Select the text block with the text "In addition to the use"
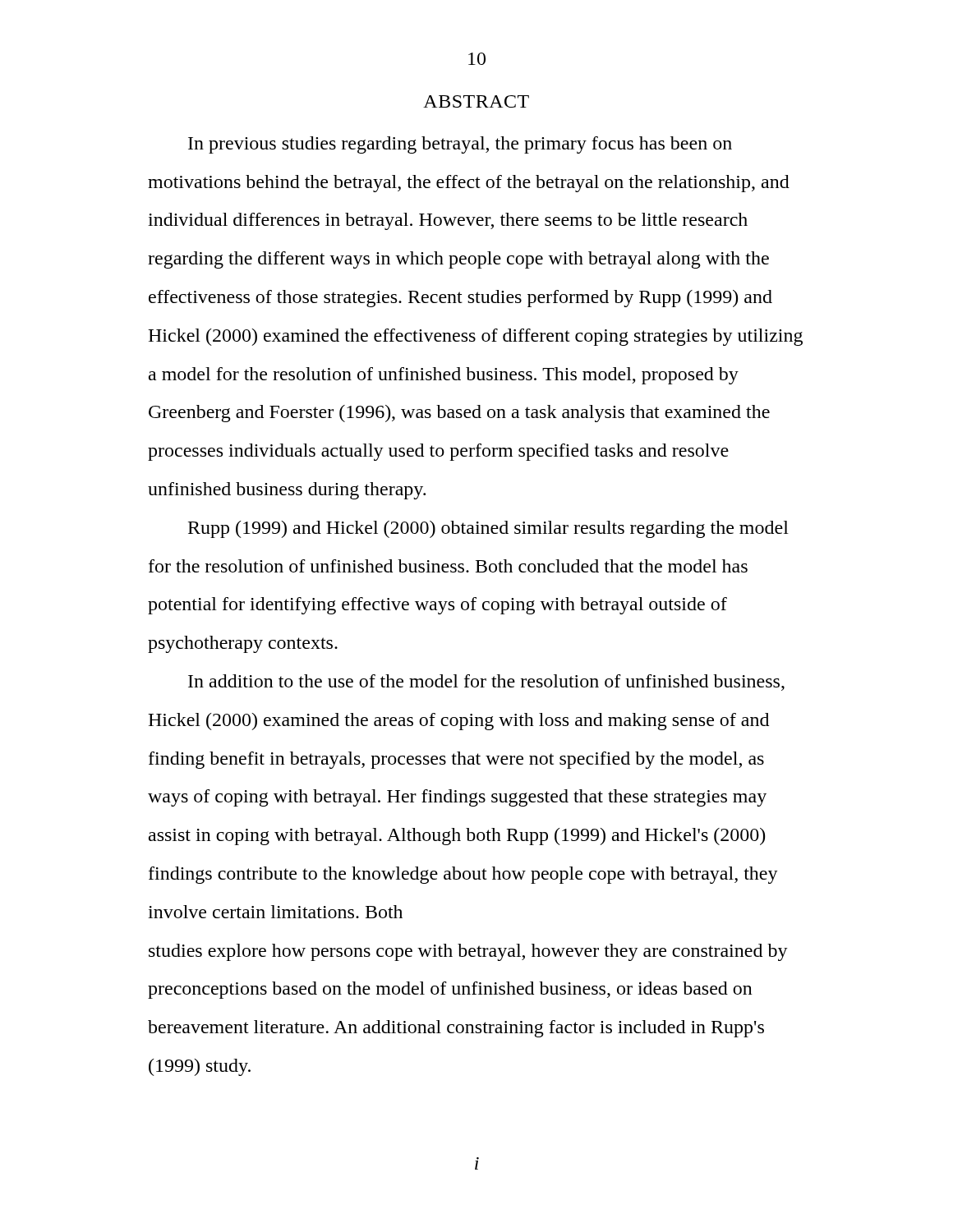953x1232 pixels. click(467, 796)
